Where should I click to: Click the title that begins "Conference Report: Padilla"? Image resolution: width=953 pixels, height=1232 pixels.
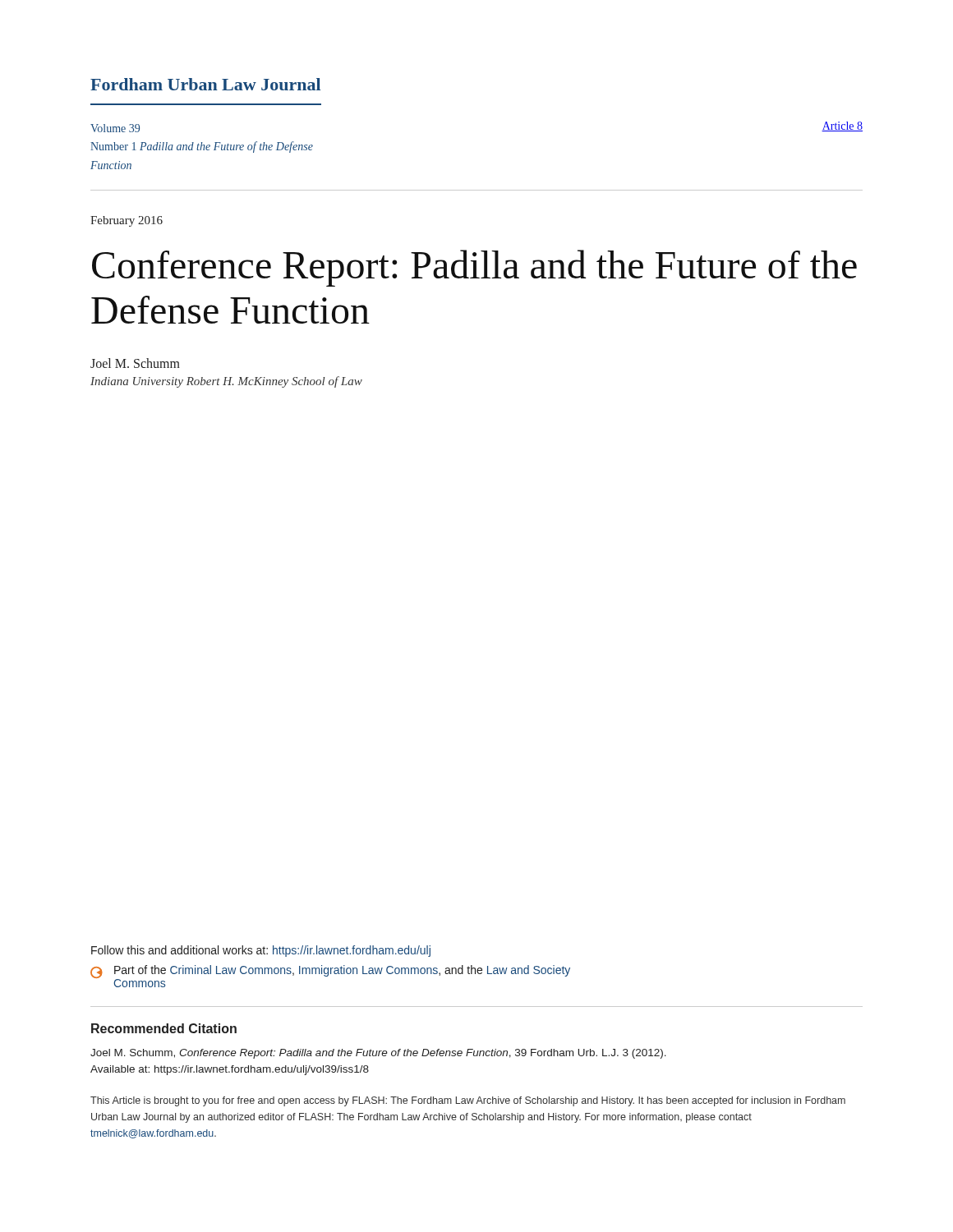click(474, 288)
